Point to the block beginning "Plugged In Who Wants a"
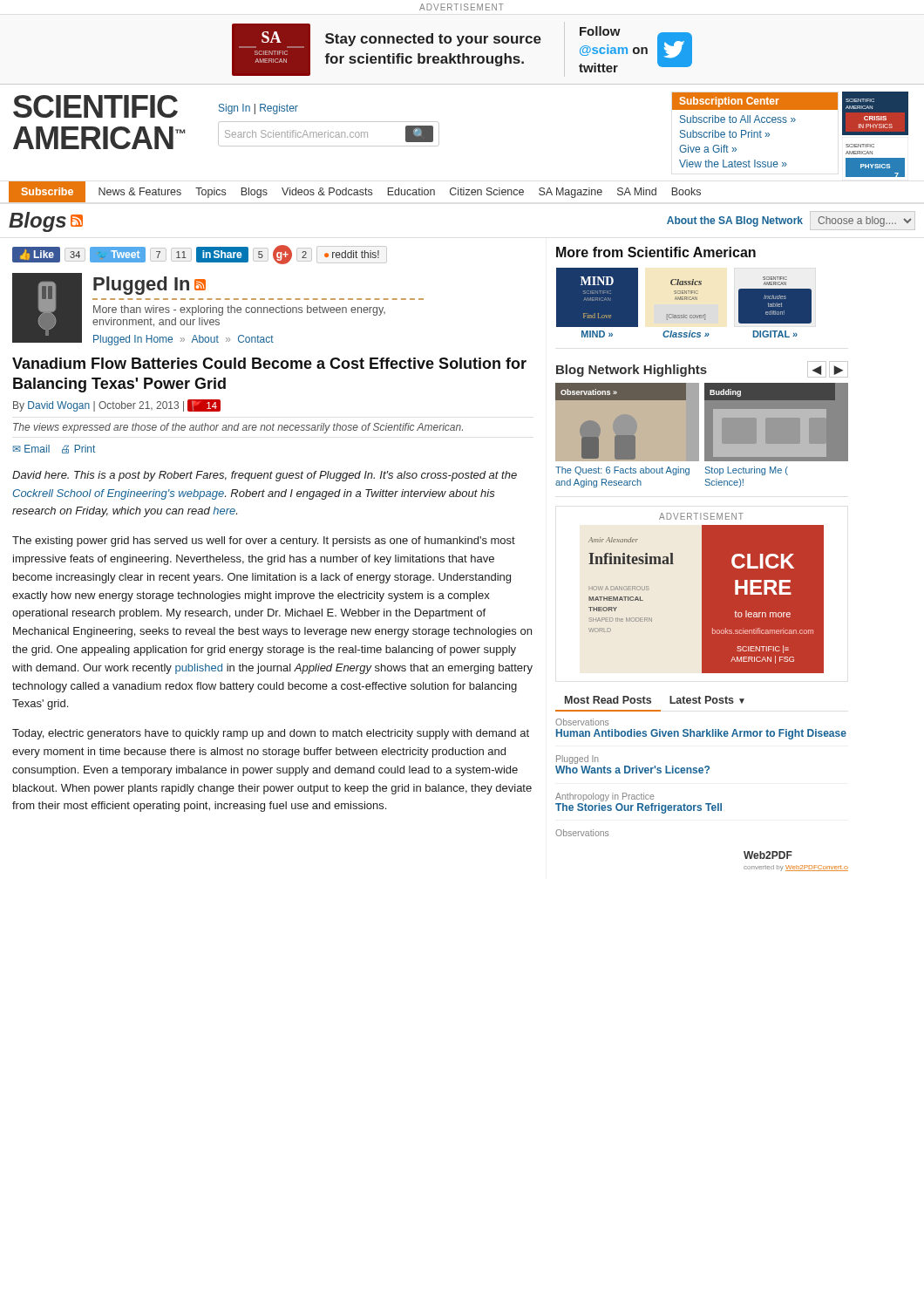 coord(702,766)
